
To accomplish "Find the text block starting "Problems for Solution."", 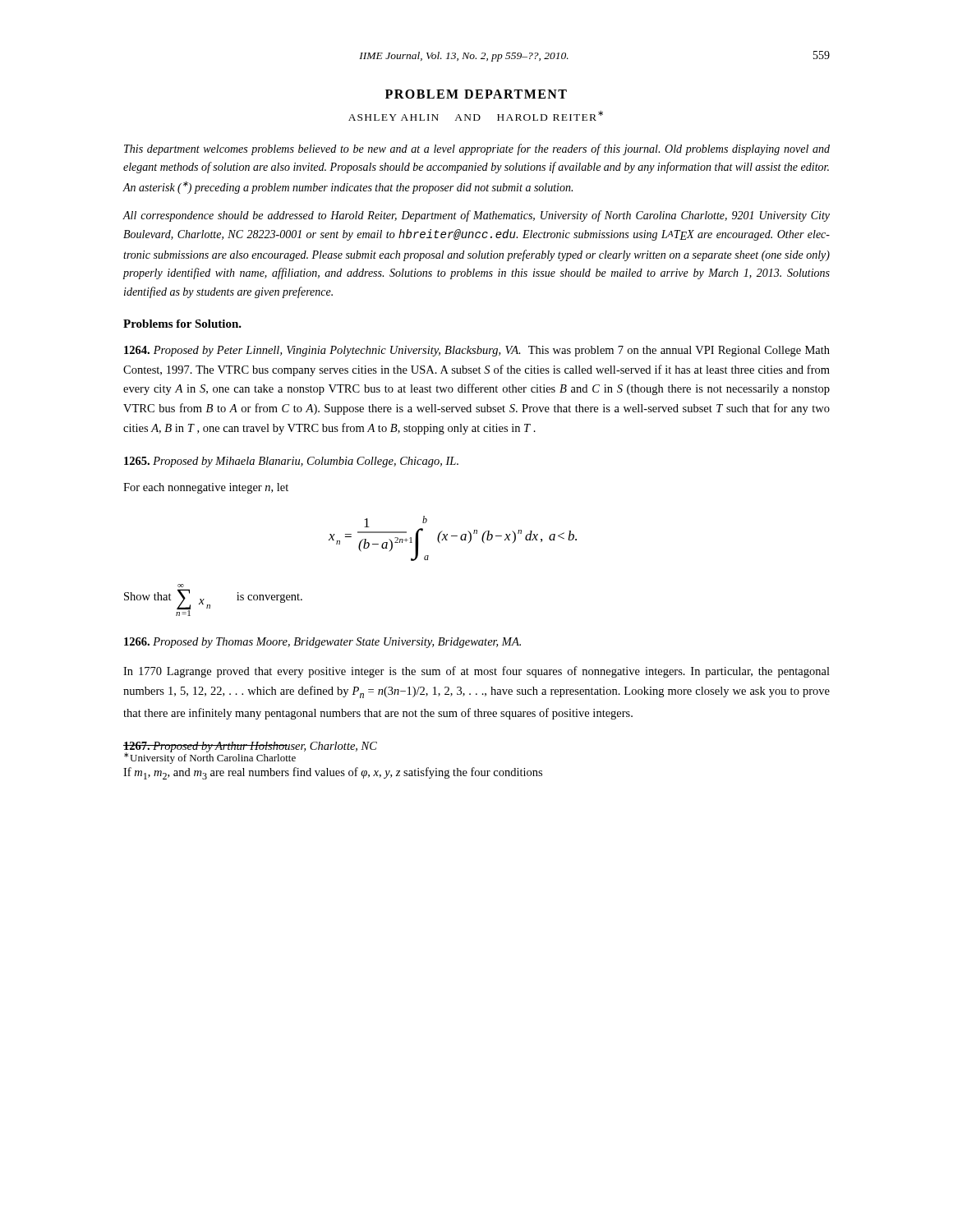I will [x=182, y=323].
